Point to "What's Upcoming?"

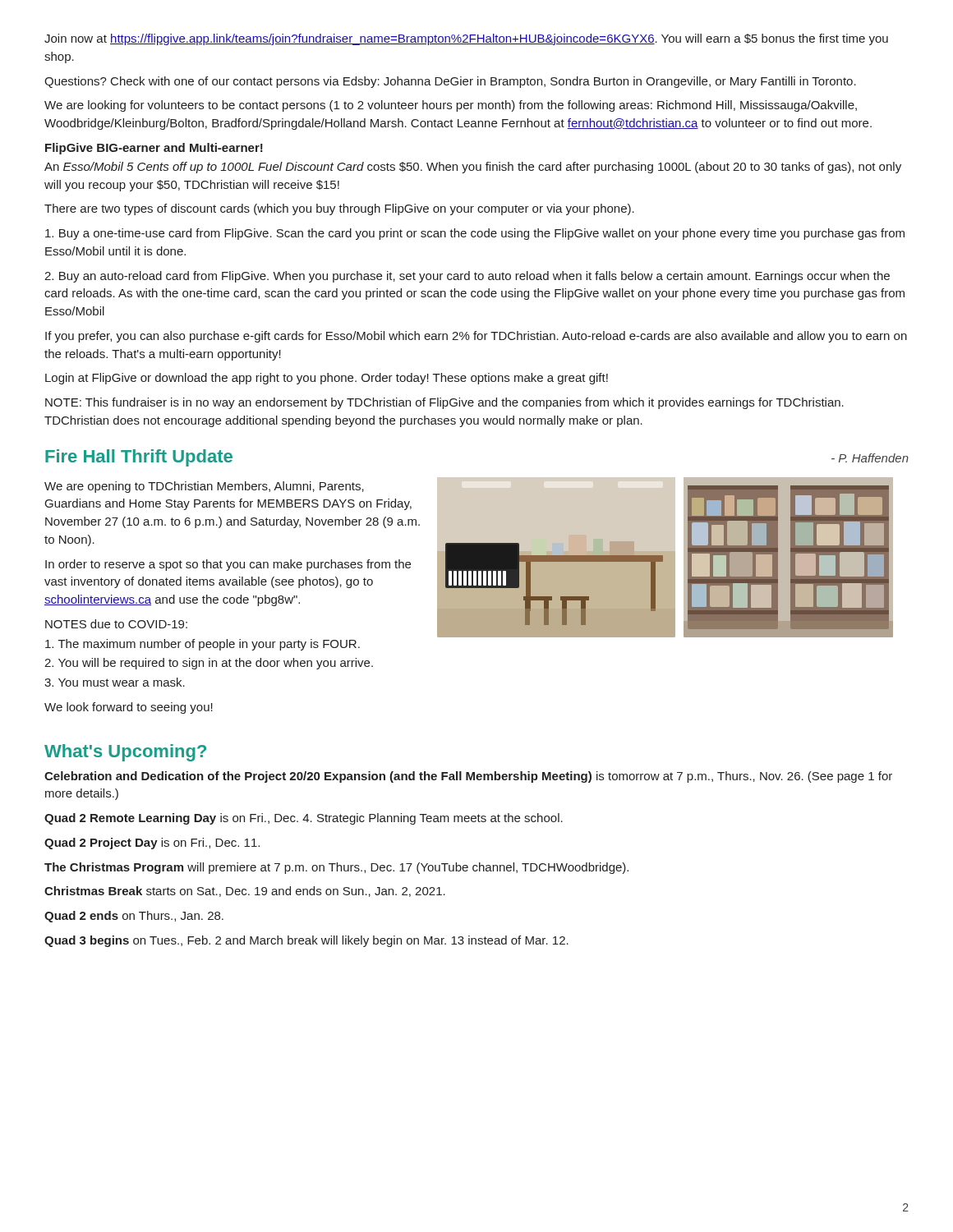click(x=126, y=751)
